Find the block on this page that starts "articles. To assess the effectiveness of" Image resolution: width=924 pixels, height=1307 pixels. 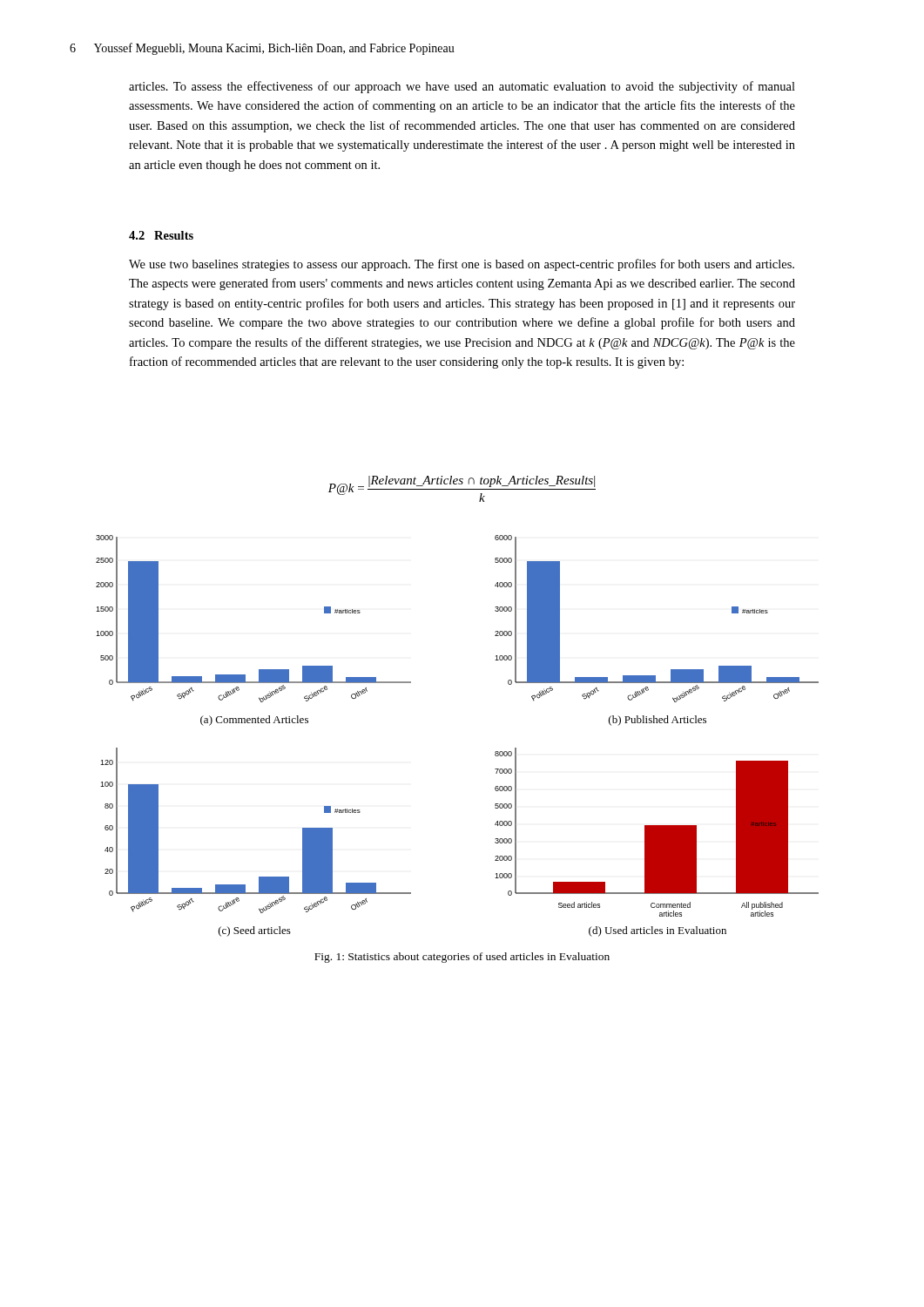click(462, 125)
